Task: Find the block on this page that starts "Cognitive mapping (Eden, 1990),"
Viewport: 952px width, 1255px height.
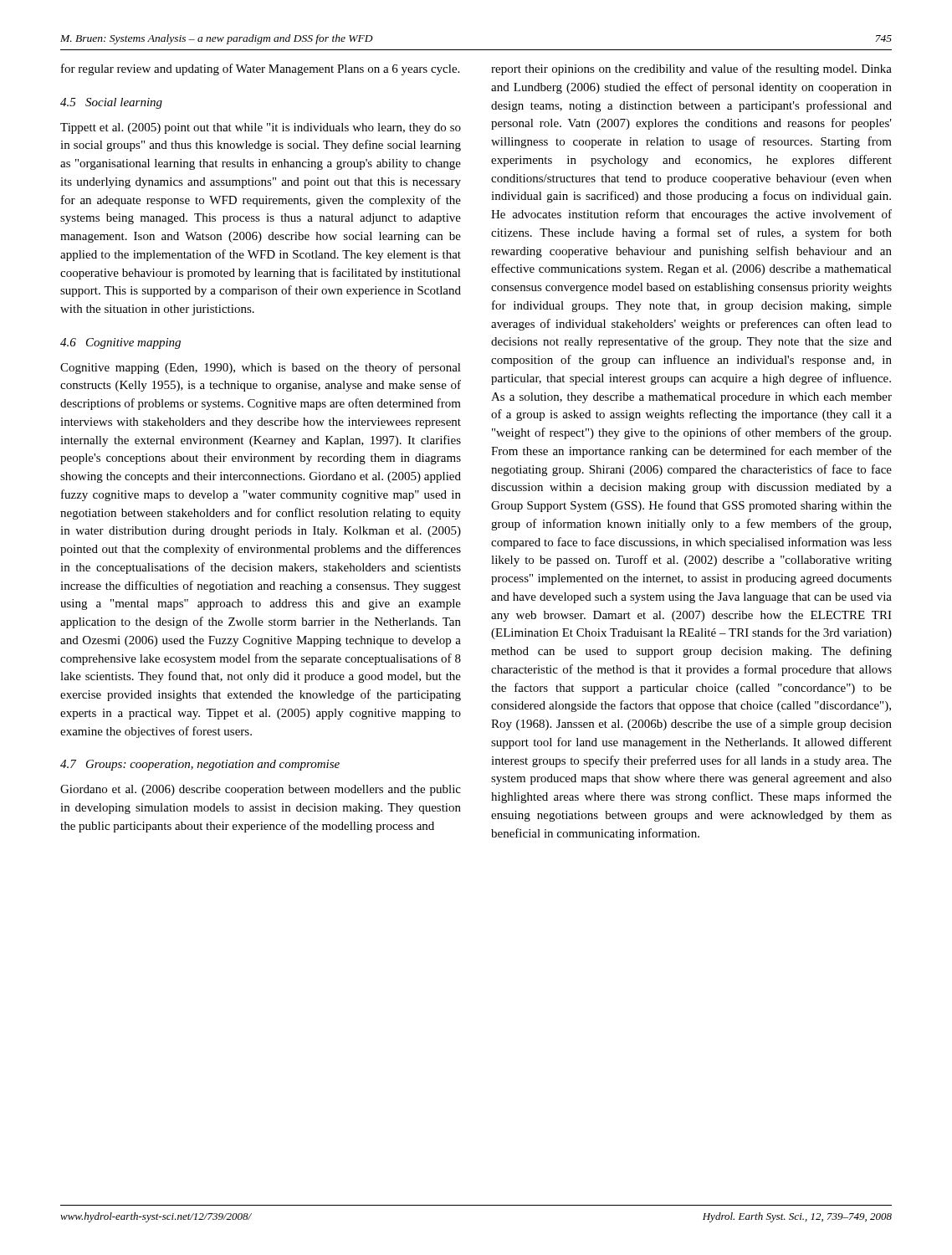Action: click(x=261, y=550)
